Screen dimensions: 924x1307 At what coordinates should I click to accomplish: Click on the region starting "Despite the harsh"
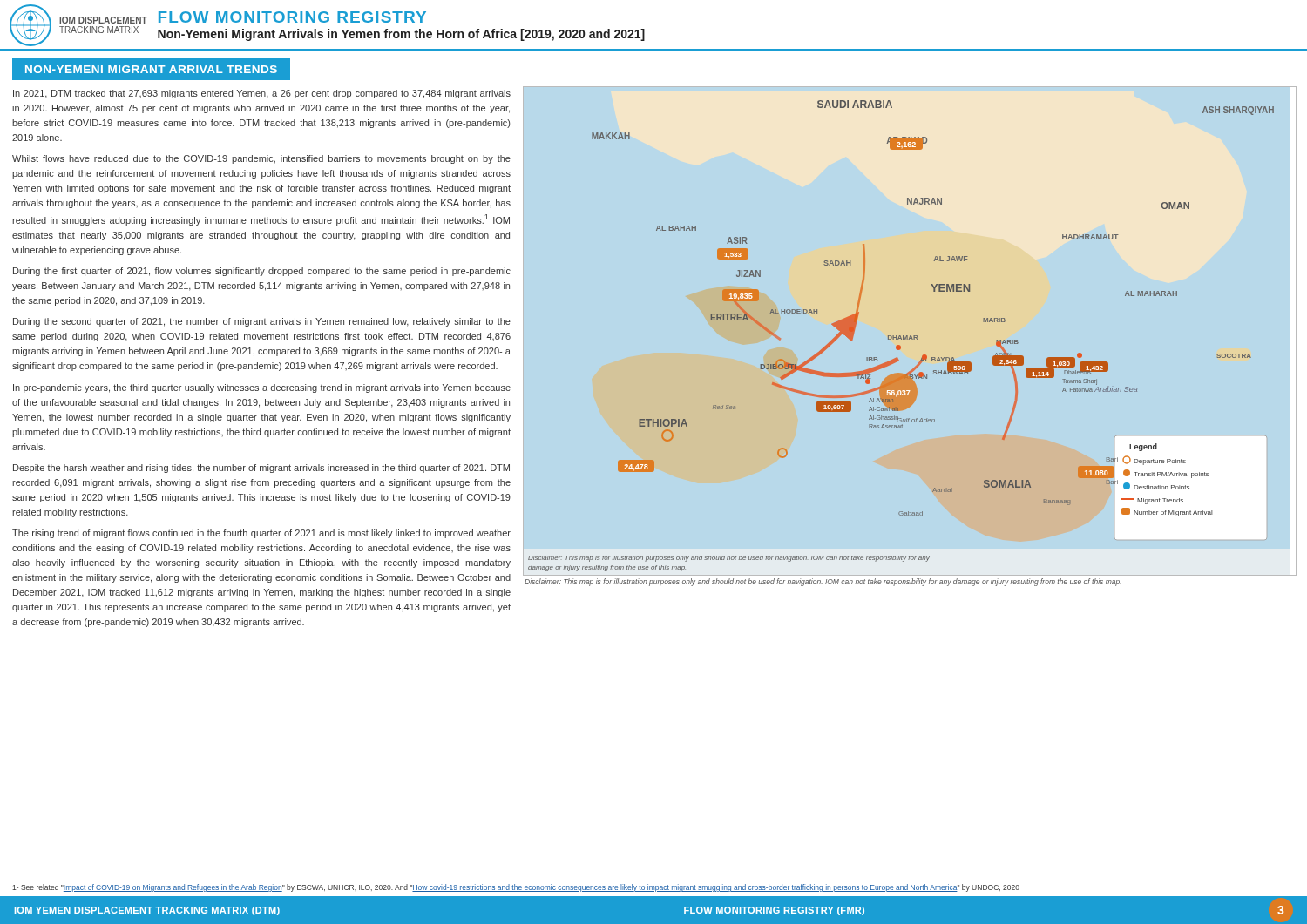(x=261, y=490)
